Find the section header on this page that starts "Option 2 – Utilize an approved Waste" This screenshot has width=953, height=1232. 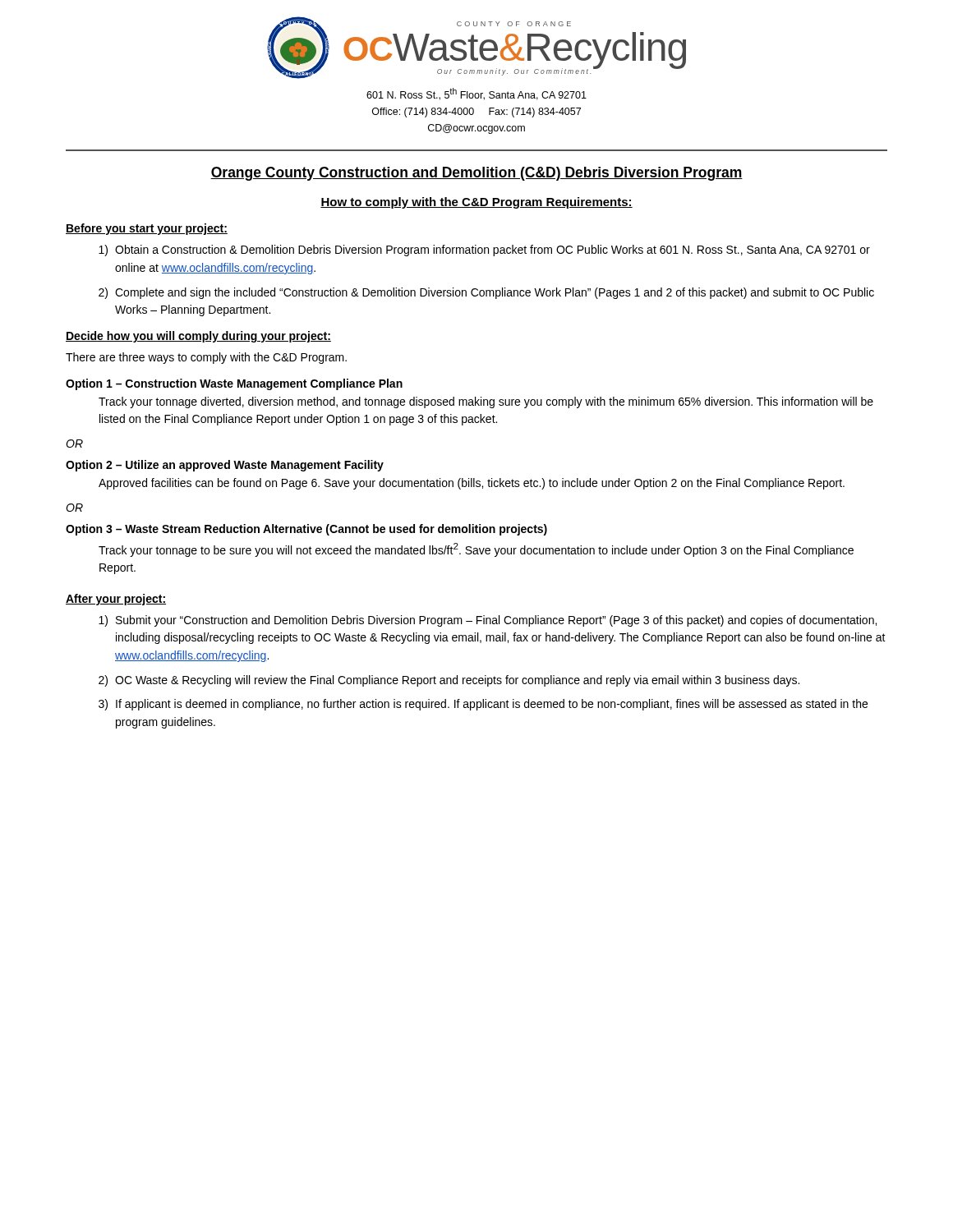225,465
